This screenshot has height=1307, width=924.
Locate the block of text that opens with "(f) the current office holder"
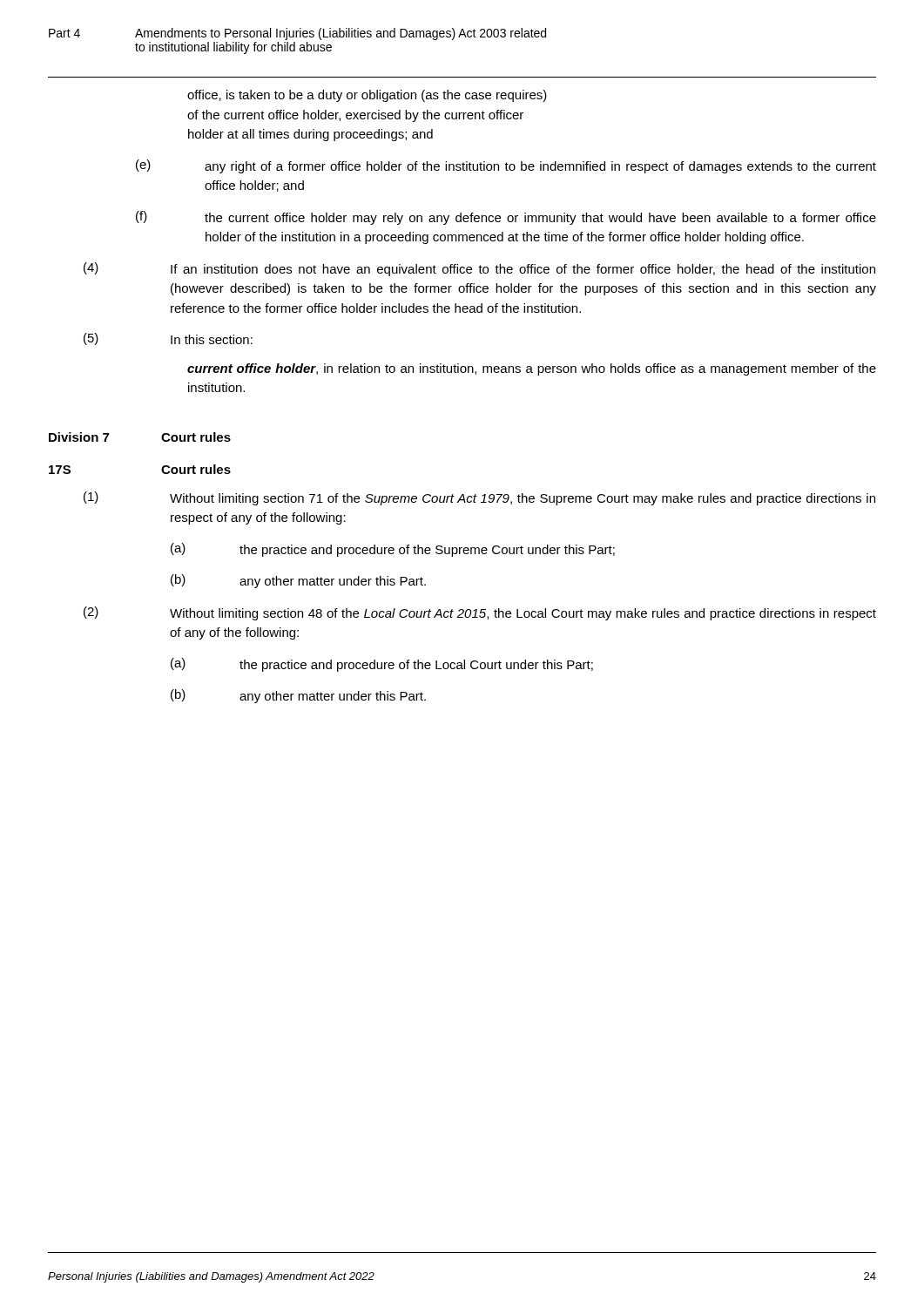pos(462,227)
